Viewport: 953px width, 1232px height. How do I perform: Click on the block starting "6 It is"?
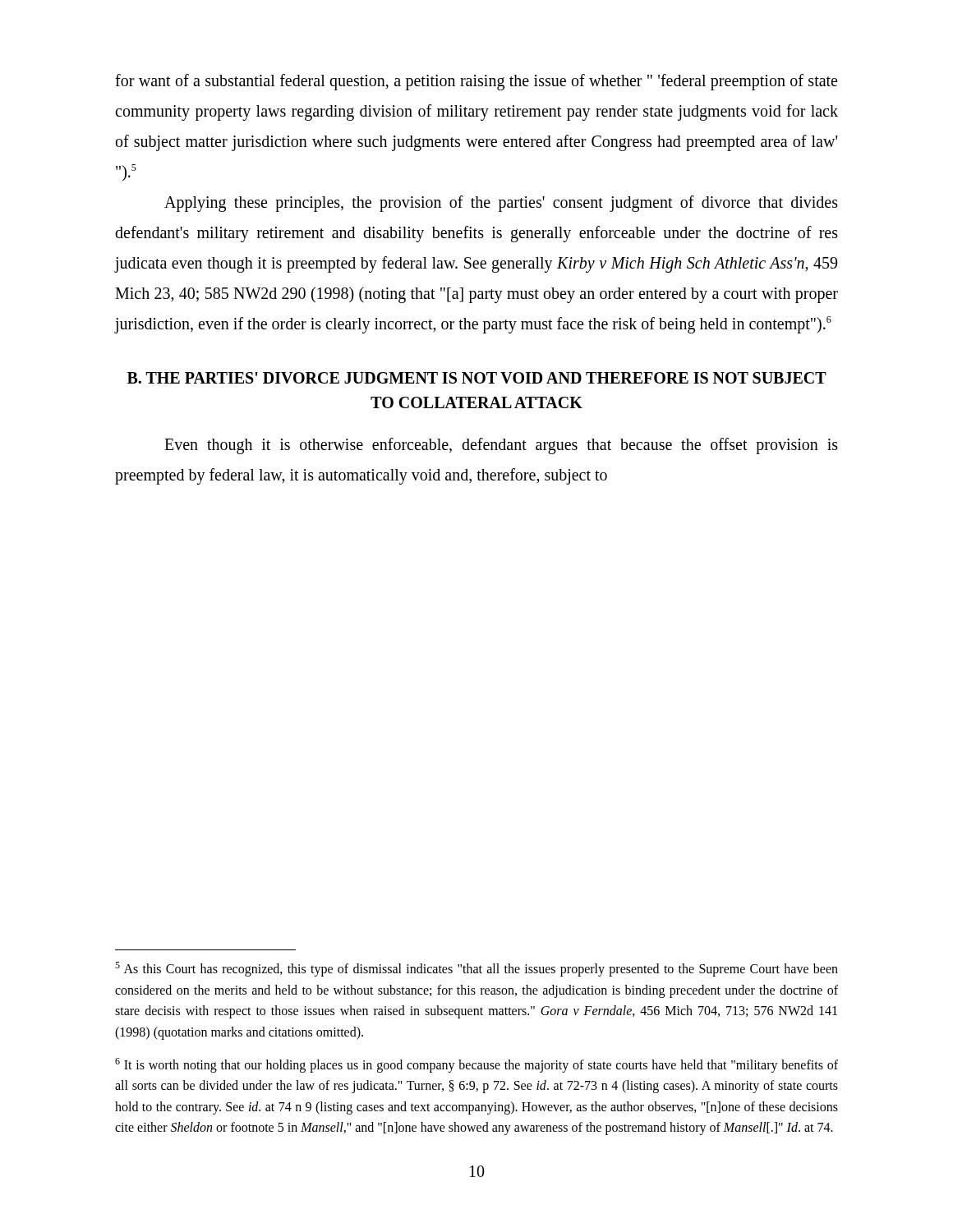tap(476, 1095)
